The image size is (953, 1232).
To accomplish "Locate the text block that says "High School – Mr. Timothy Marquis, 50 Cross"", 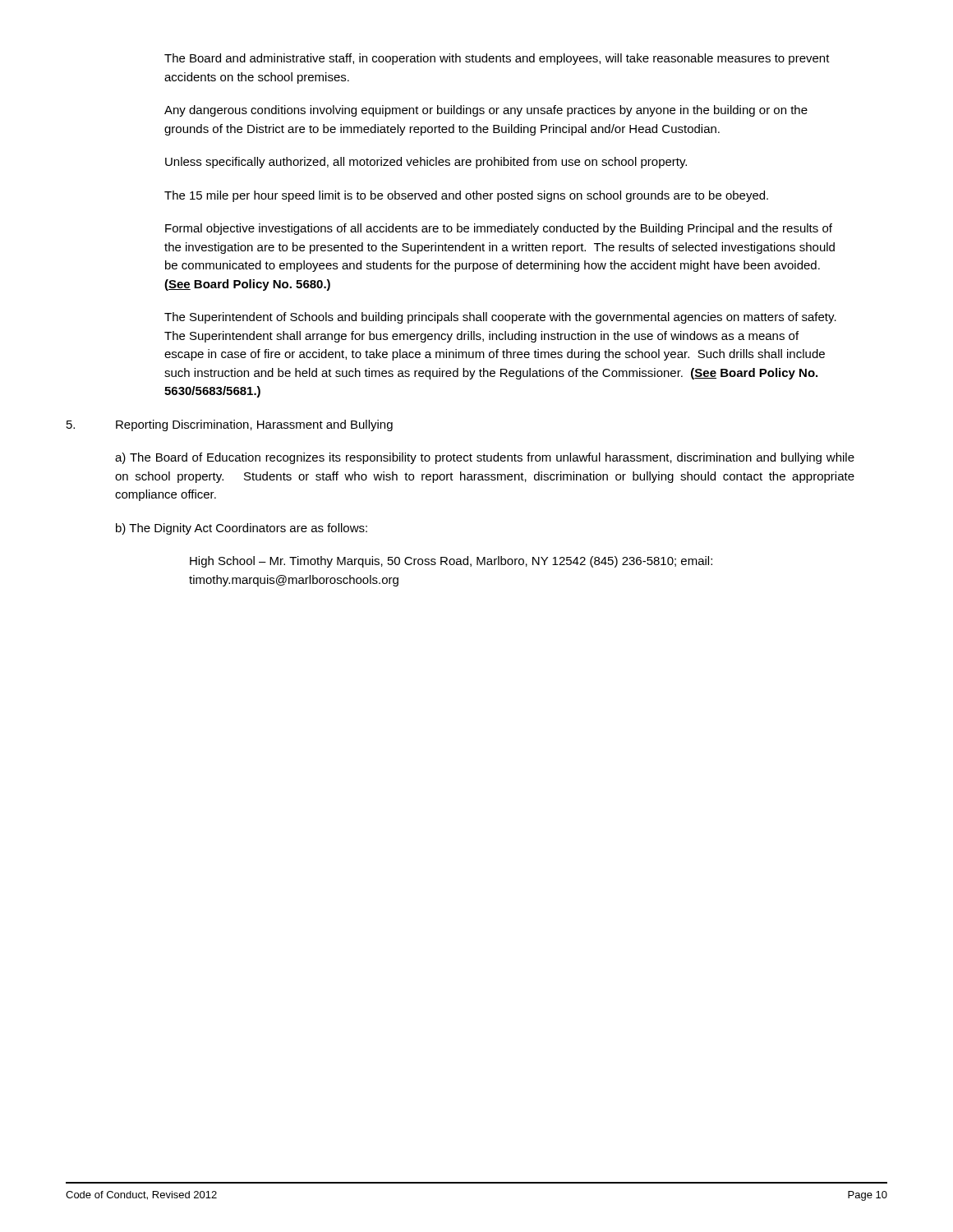I will (451, 570).
